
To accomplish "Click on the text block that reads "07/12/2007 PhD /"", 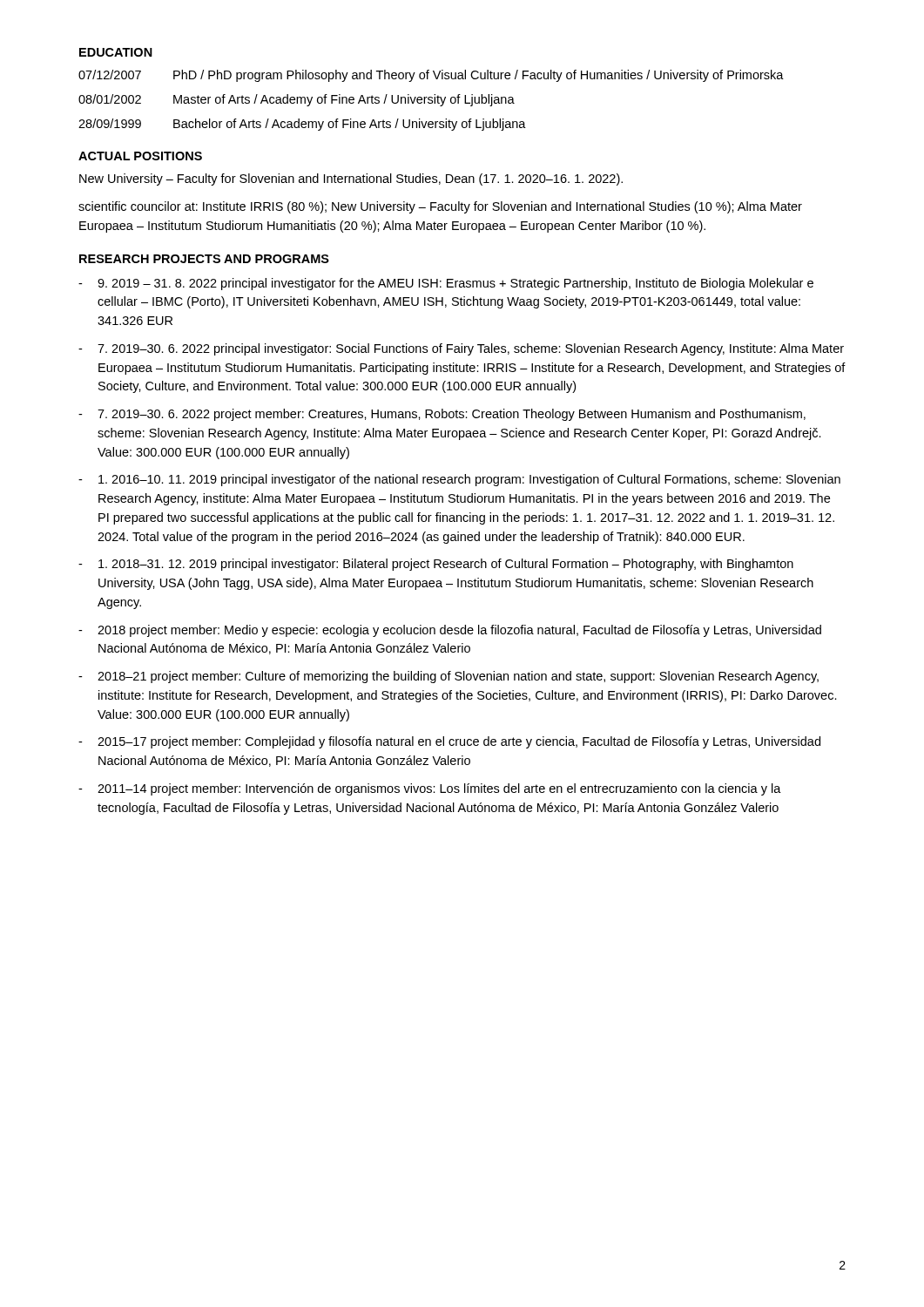I will tap(431, 76).
